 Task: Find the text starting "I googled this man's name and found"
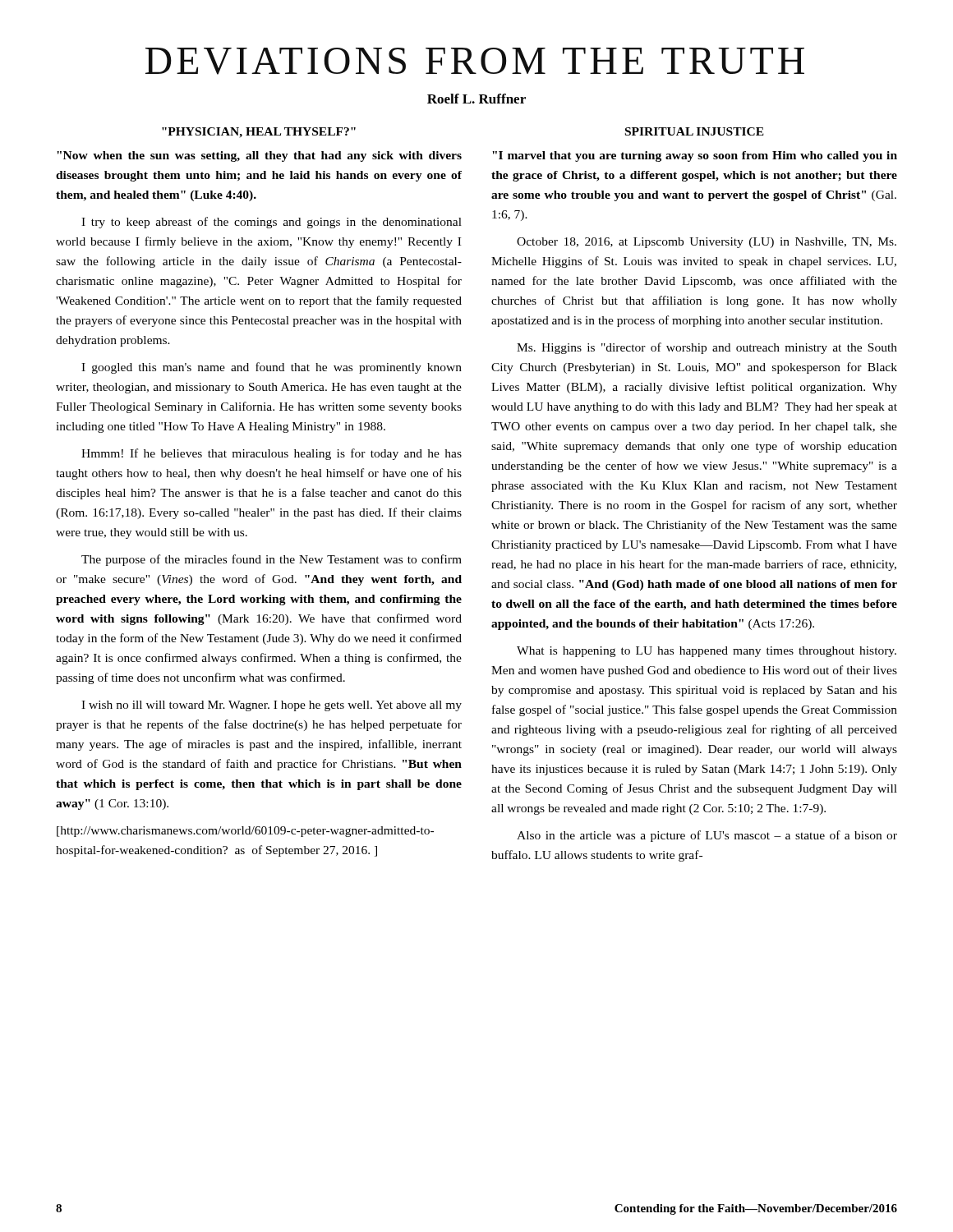259,396
